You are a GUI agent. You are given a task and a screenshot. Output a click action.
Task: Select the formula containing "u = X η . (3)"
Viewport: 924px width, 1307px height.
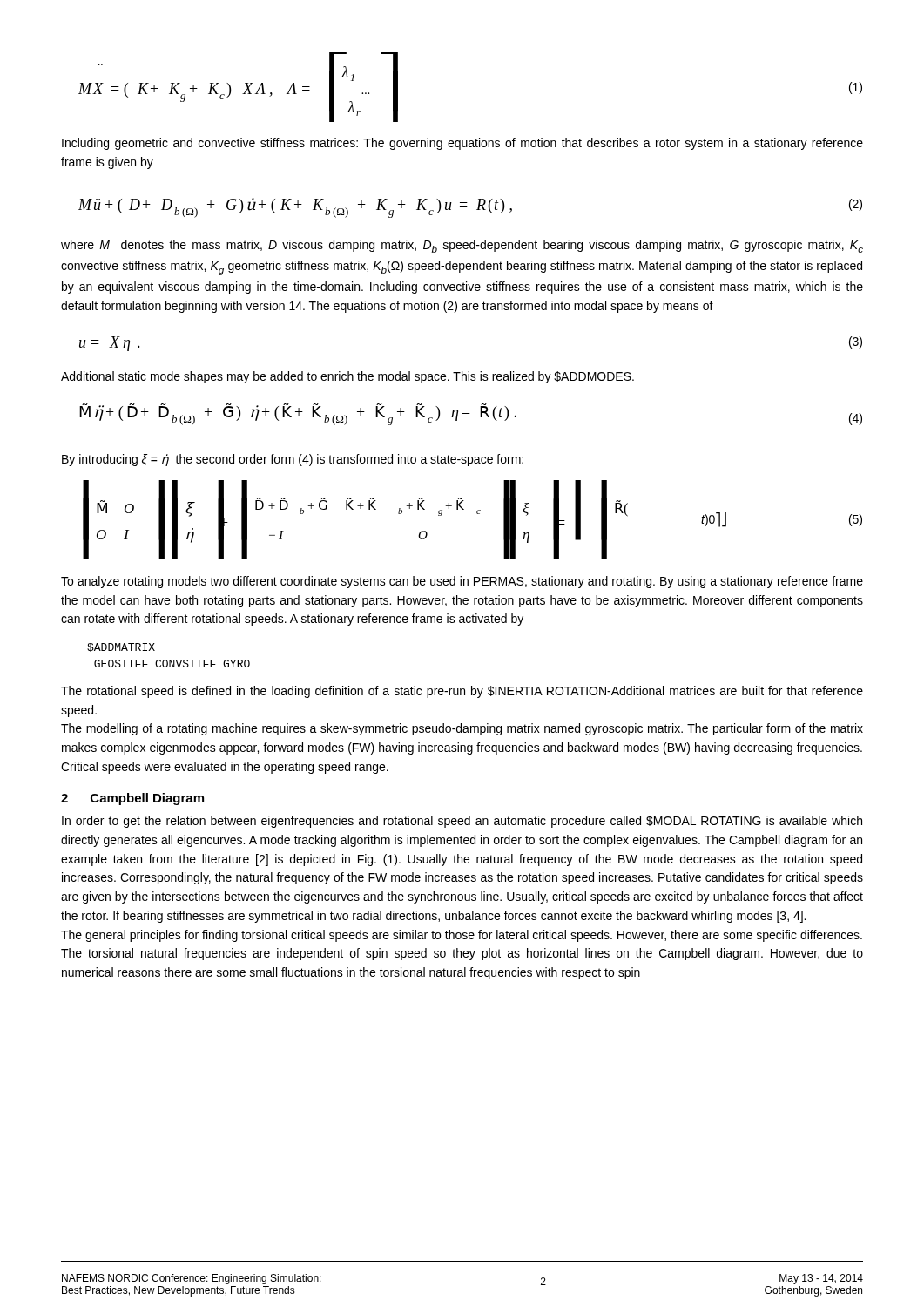[x=115, y=344]
